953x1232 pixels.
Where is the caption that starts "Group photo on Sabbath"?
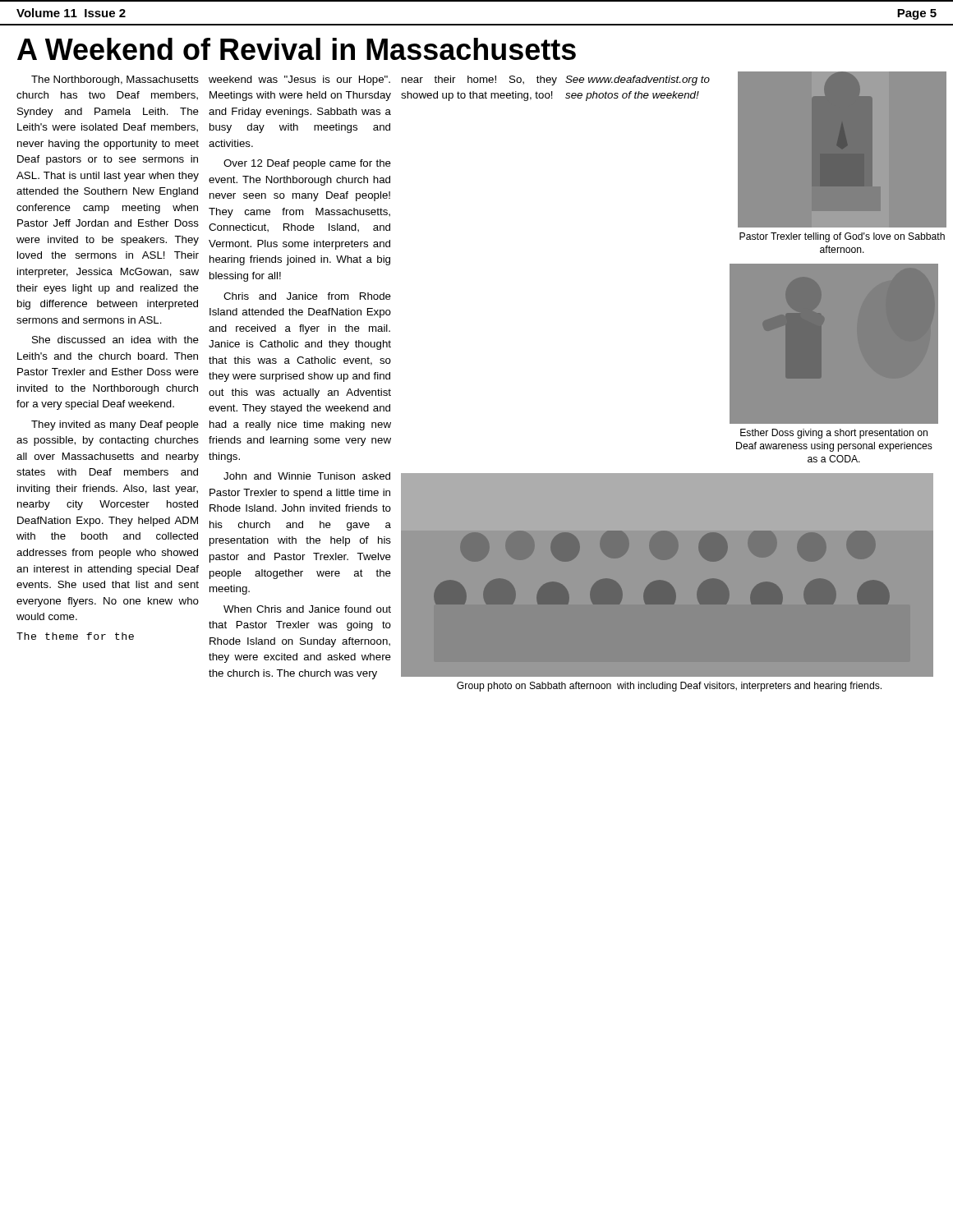(x=670, y=686)
